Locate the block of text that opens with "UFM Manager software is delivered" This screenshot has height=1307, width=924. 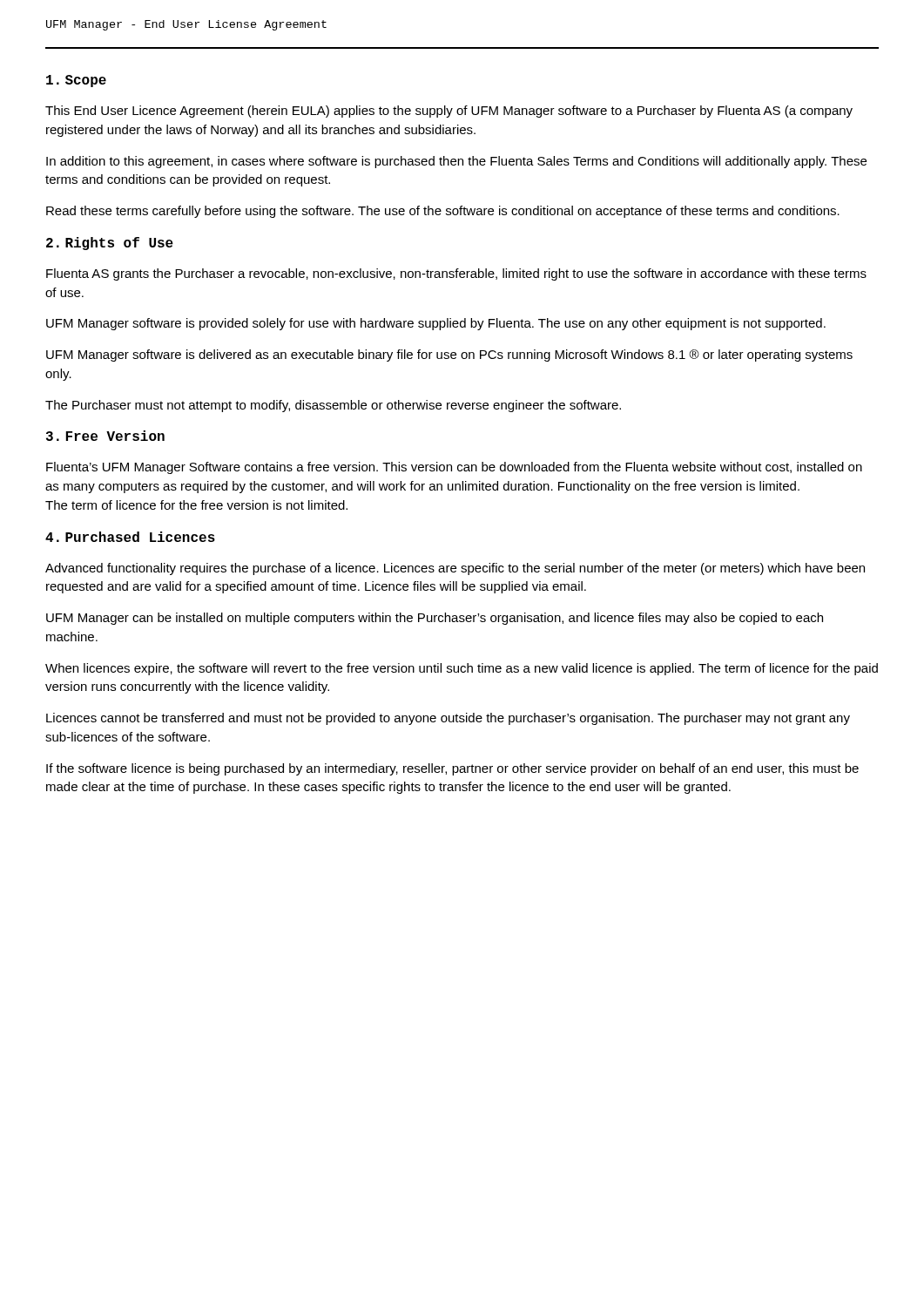tap(449, 364)
